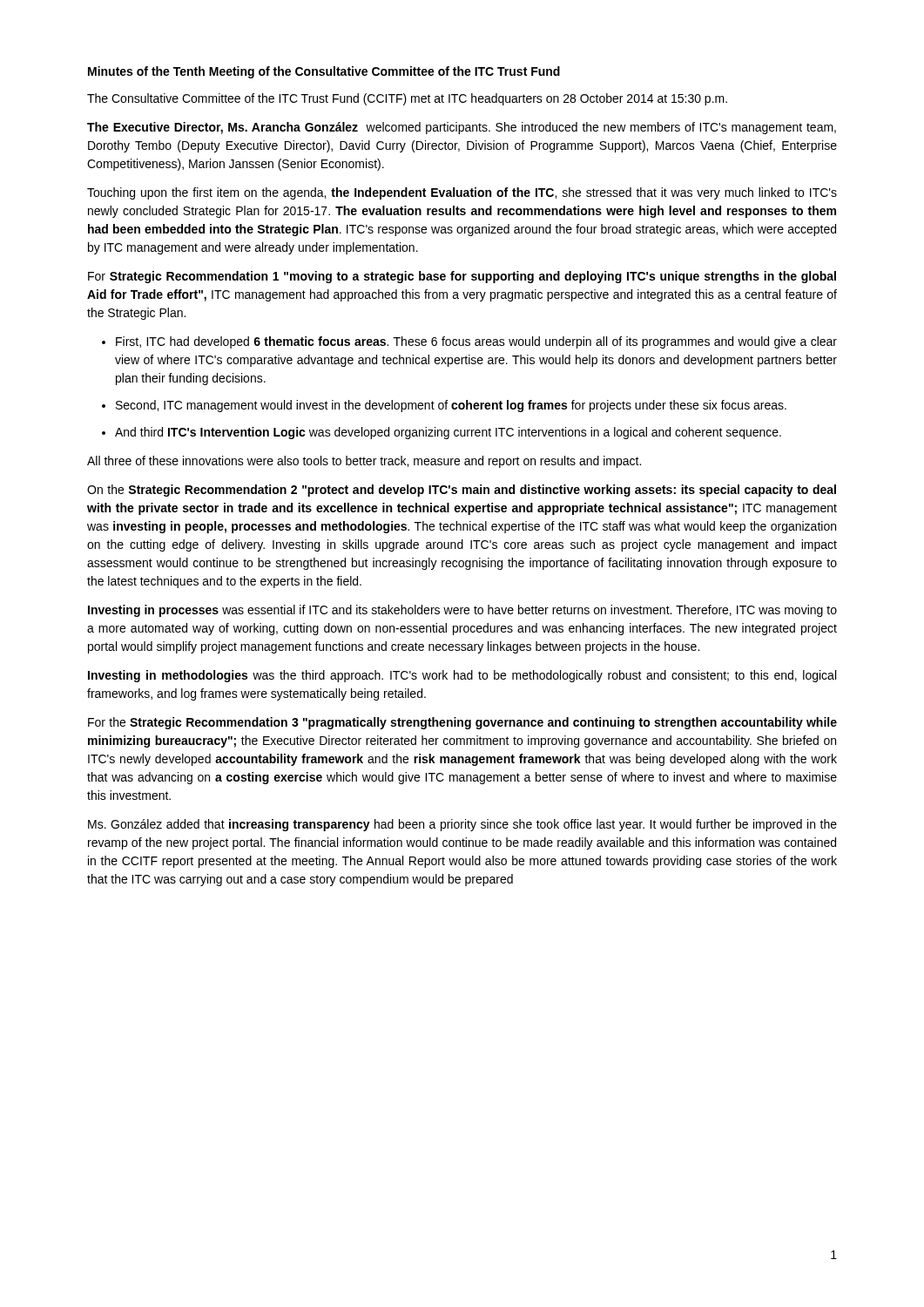
Task: Click on the text starting "Ms. González added that increasing transparency had"
Action: coord(462,852)
